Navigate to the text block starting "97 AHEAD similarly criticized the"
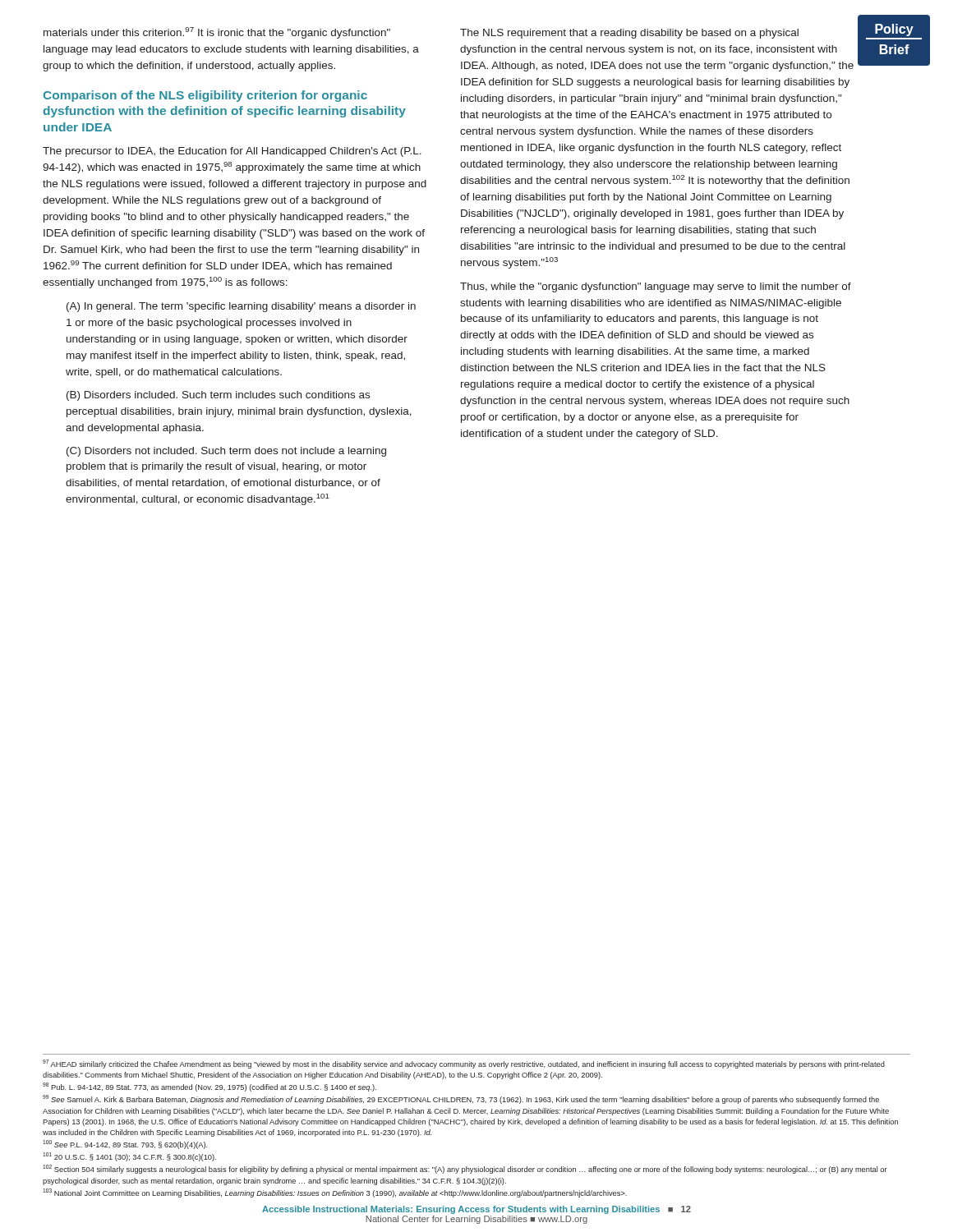Image resolution: width=953 pixels, height=1232 pixels. [x=476, y=1129]
